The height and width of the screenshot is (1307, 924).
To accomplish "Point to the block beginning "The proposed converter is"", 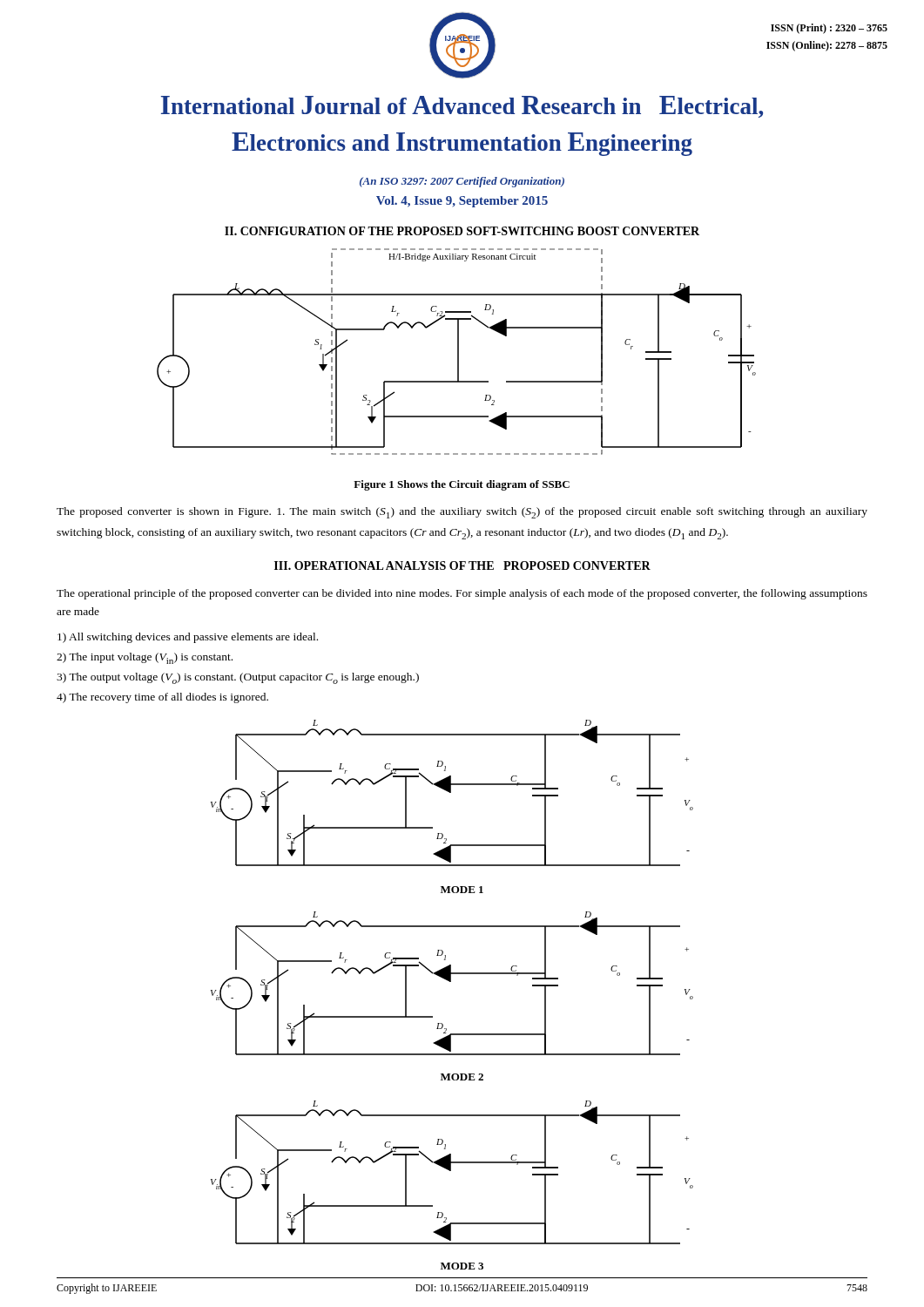I will click(x=462, y=523).
